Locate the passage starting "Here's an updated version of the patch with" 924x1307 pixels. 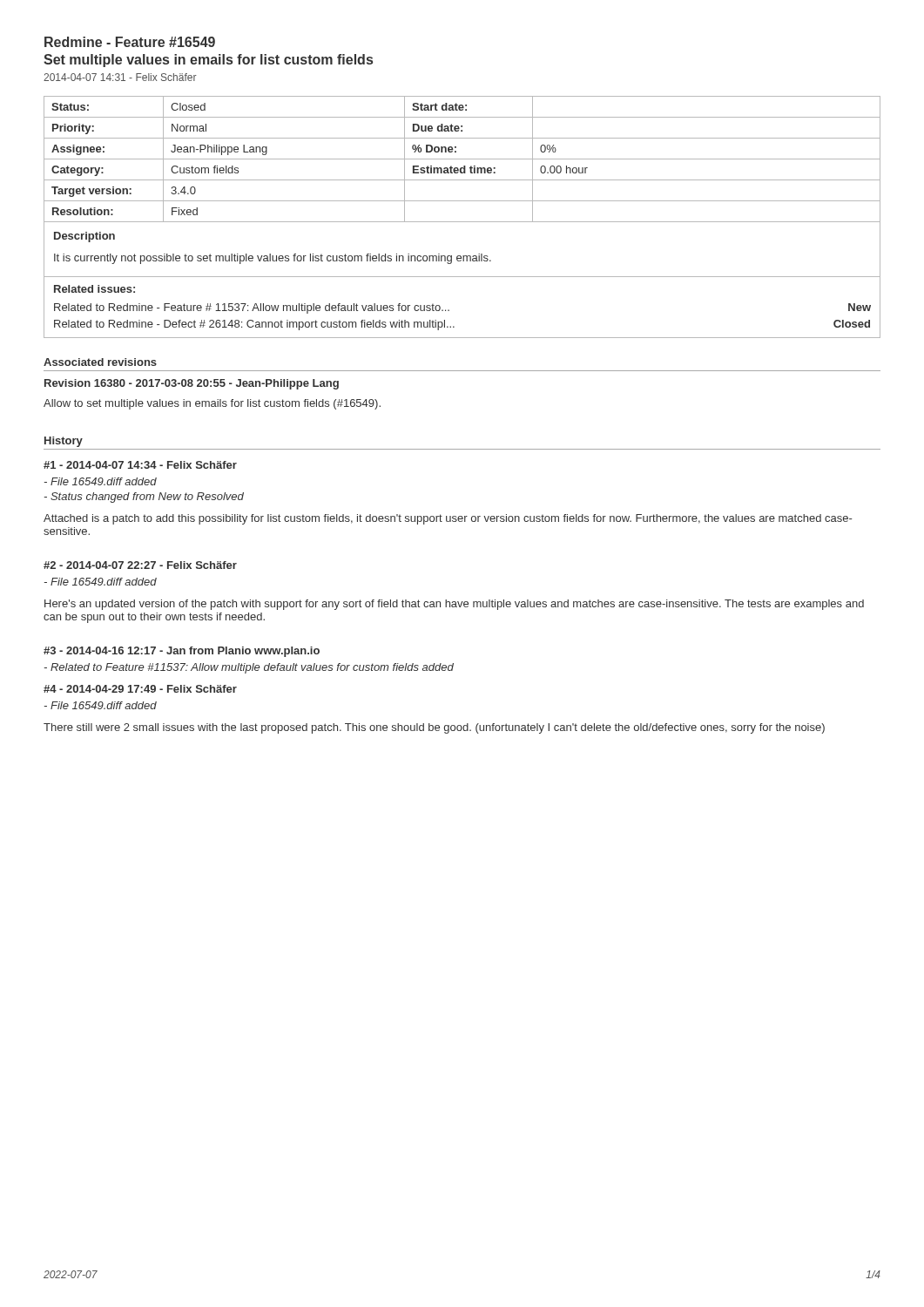click(454, 610)
